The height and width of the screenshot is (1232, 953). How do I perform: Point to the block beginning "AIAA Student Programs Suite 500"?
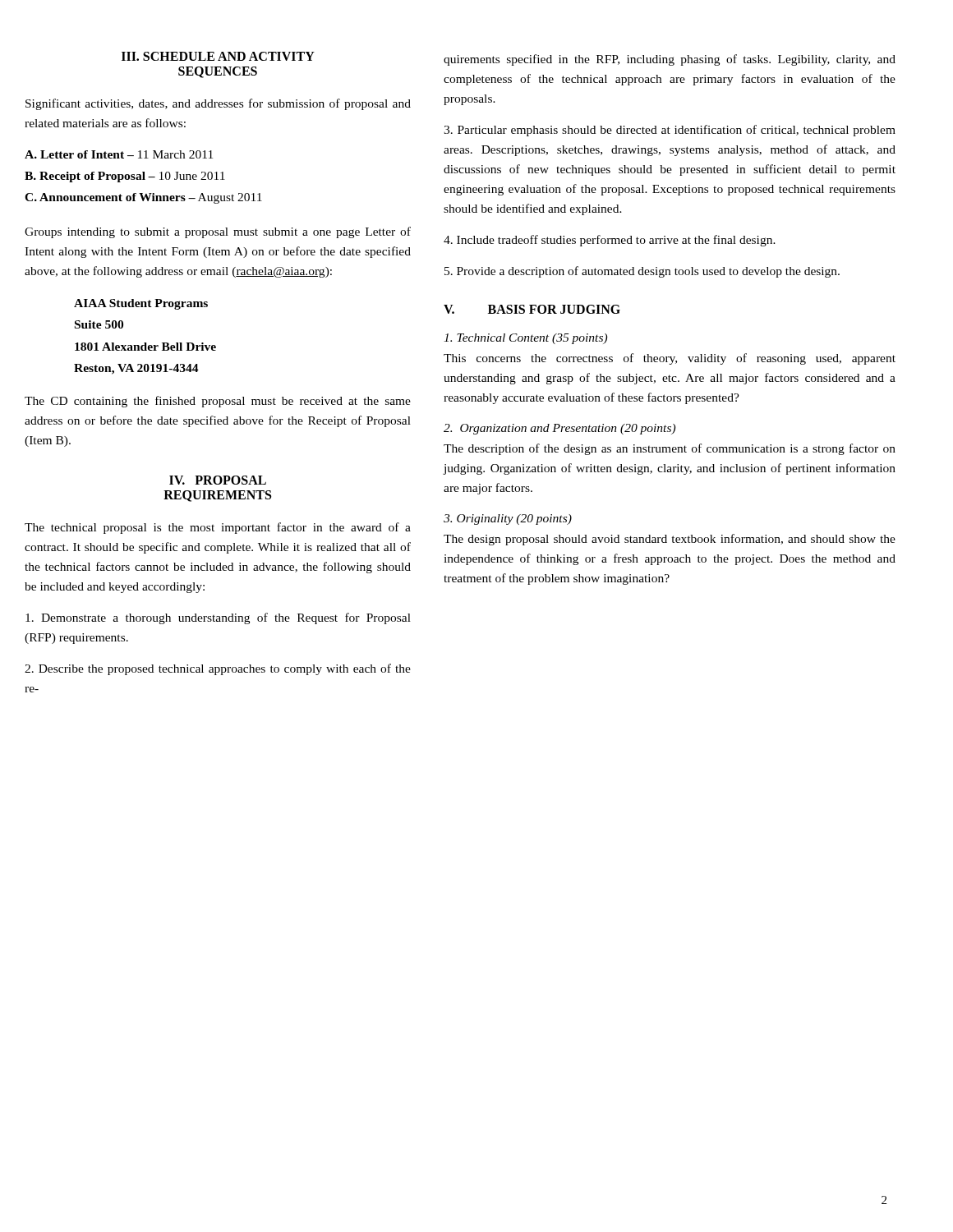[x=145, y=335]
